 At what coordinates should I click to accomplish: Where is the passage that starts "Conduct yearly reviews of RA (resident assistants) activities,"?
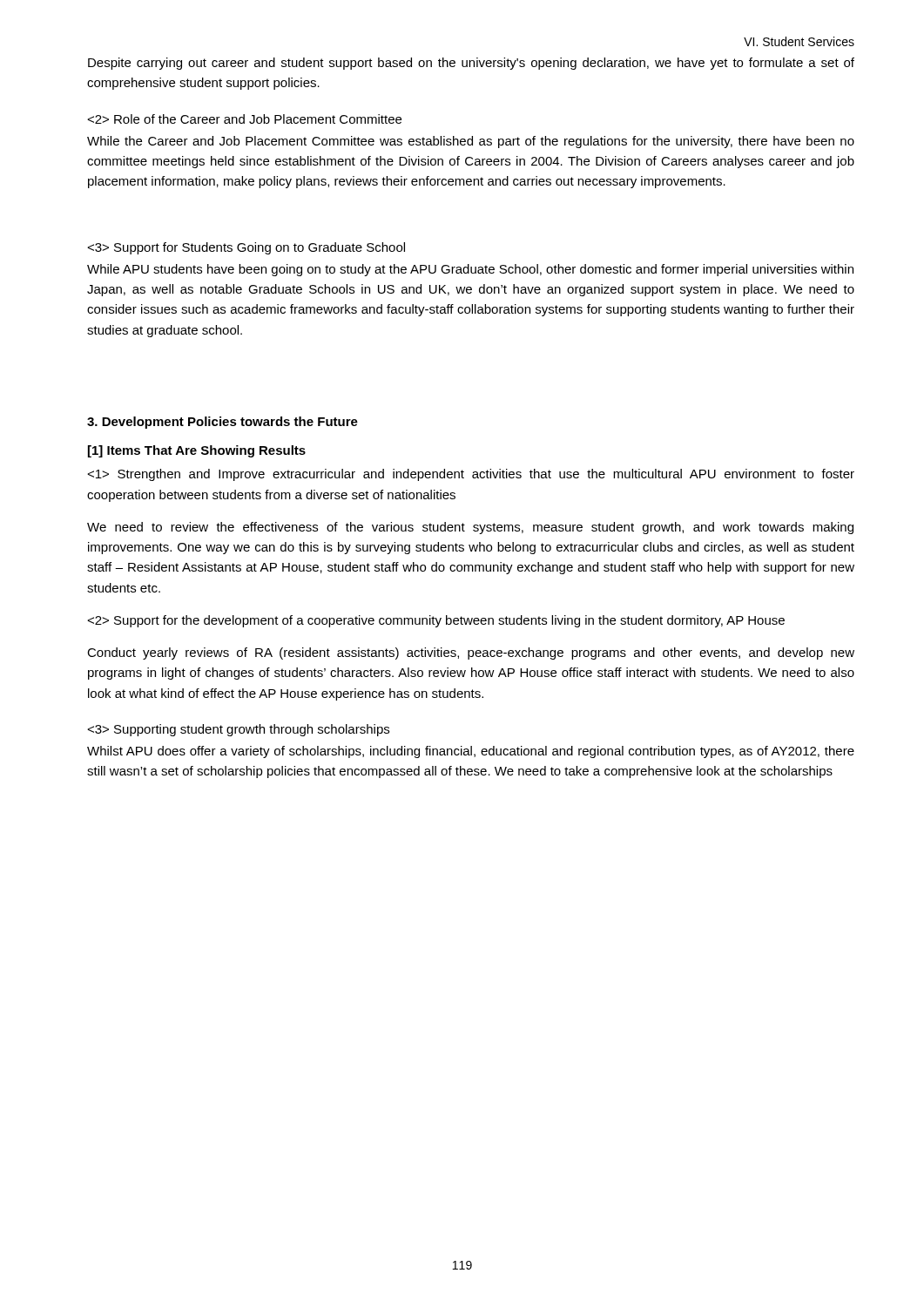click(471, 673)
